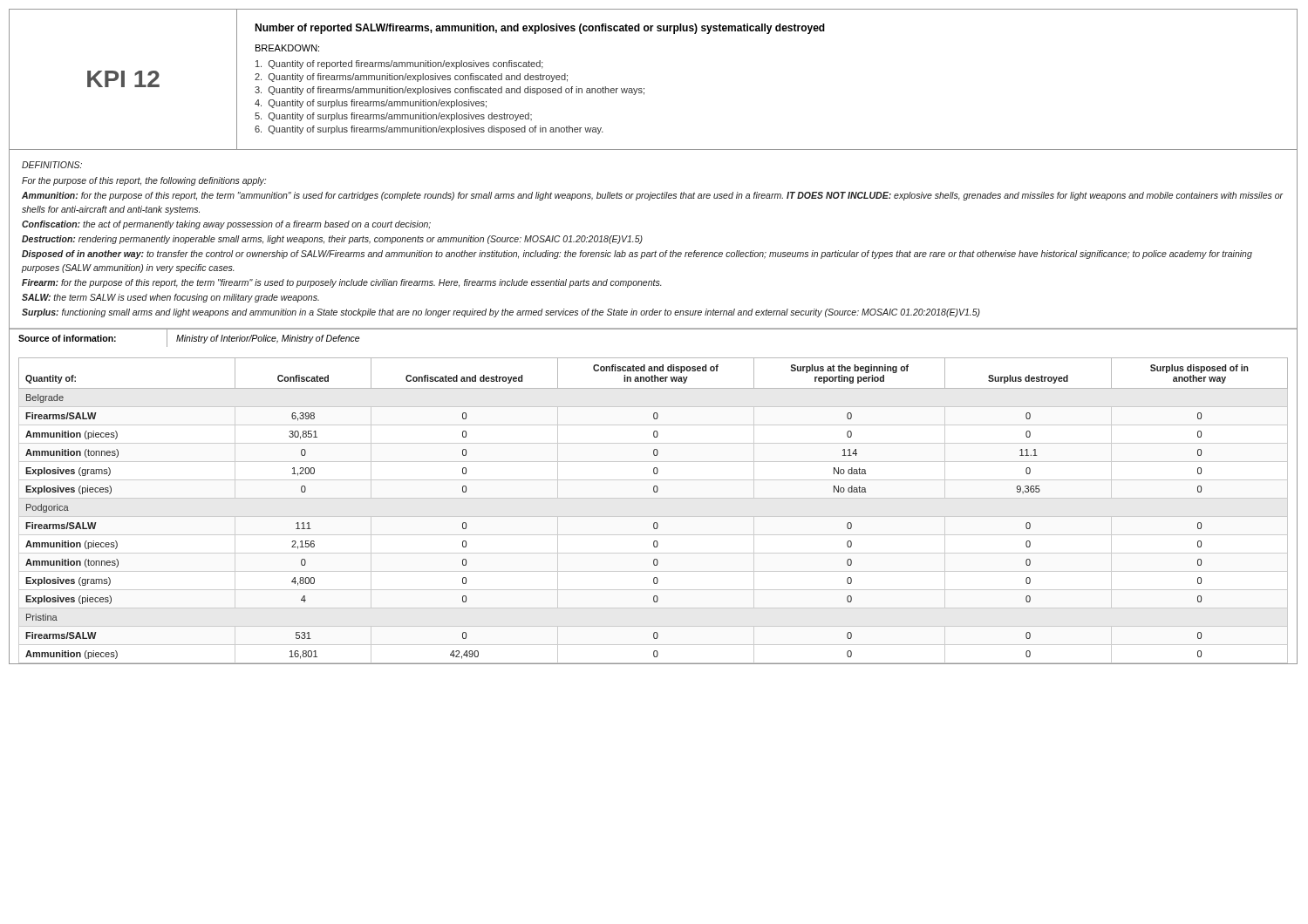
Task: Click the passage that begins "DEFINITIONS: For the"
Action: click(653, 239)
